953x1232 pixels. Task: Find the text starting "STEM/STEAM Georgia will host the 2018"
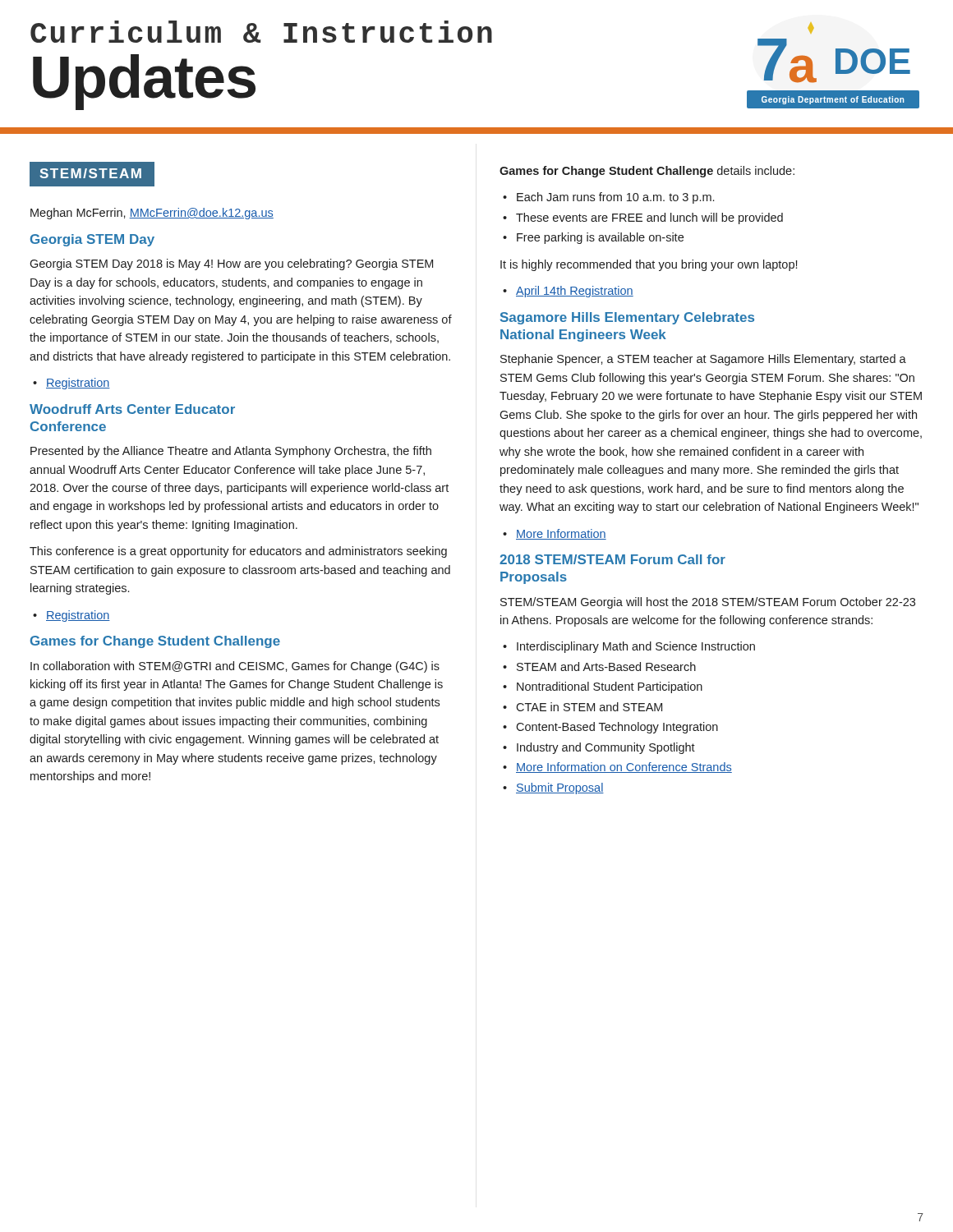click(x=708, y=611)
